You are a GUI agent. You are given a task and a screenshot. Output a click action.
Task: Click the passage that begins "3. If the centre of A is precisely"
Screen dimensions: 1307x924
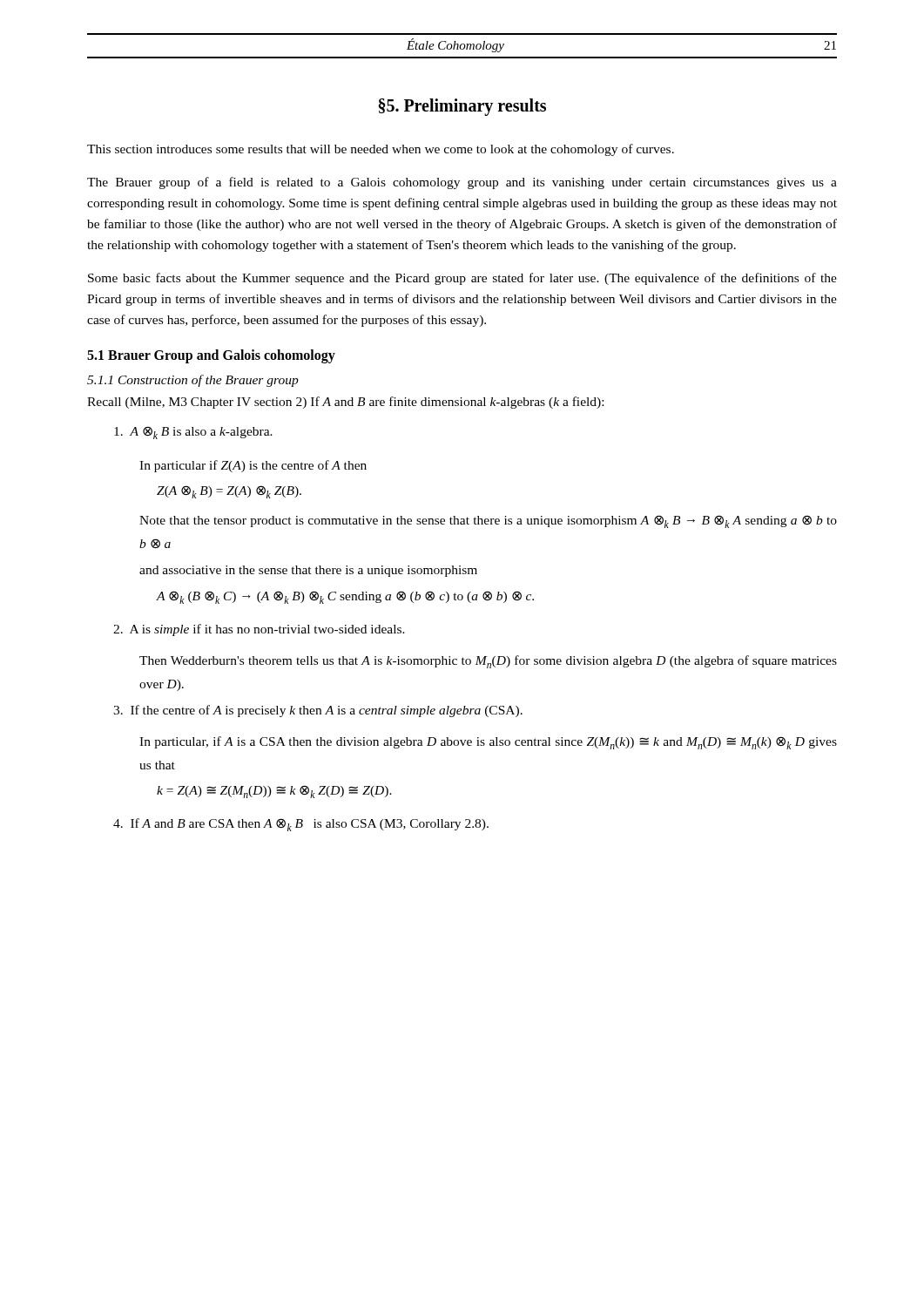coord(318,710)
